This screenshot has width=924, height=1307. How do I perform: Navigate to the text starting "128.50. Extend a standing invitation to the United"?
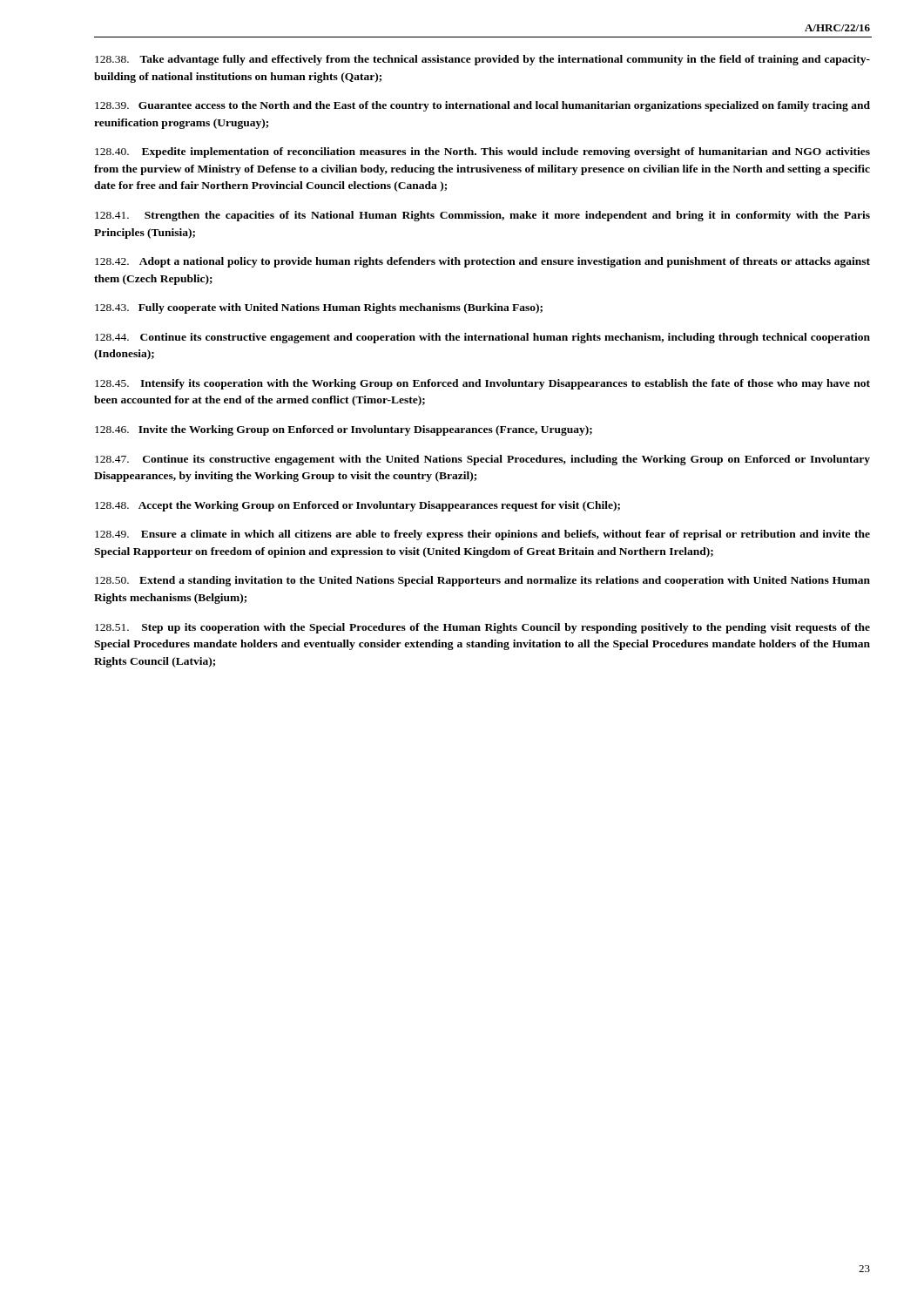tap(482, 589)
